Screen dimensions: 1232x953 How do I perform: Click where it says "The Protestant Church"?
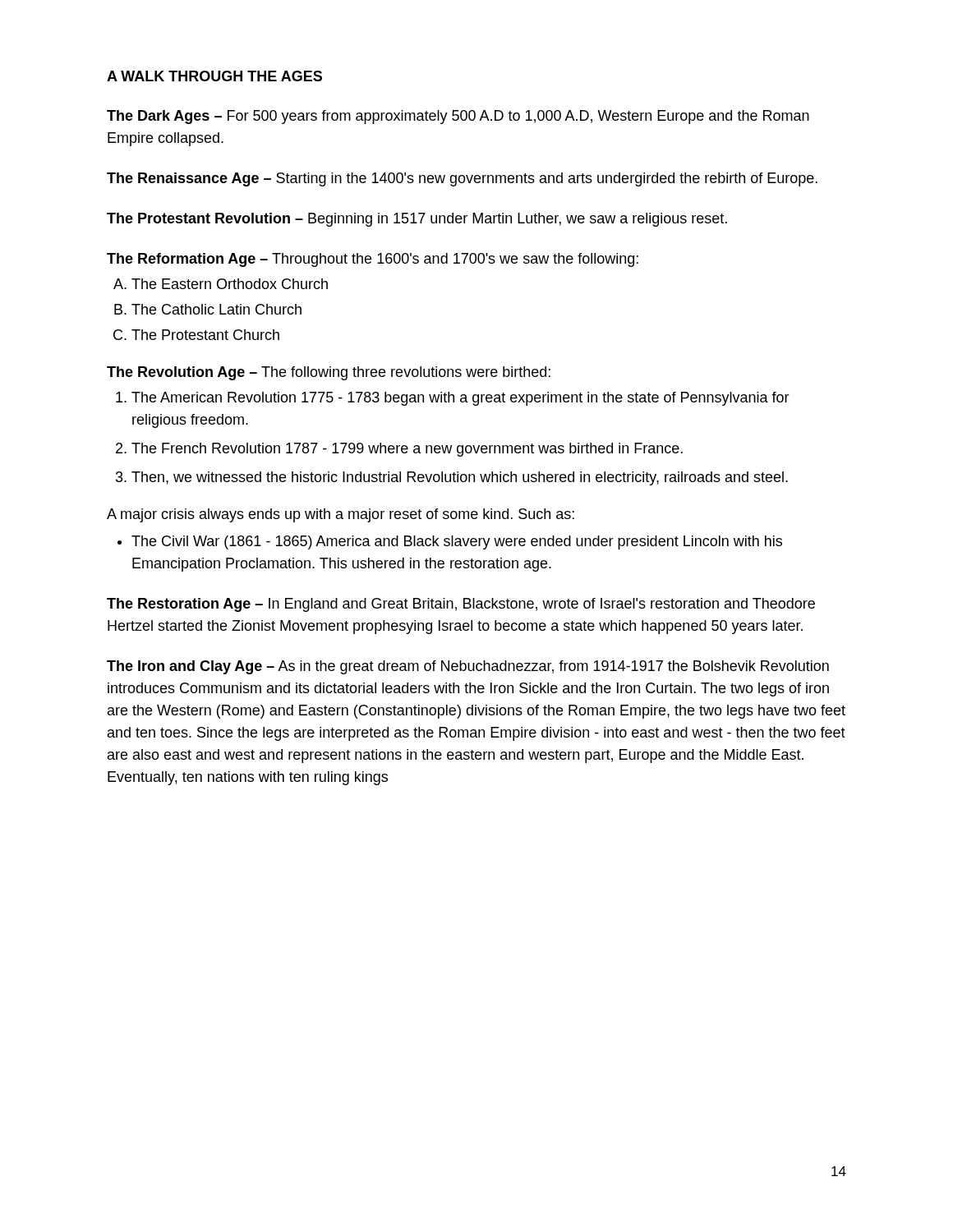pyautogui.click(x=206, y=335)
